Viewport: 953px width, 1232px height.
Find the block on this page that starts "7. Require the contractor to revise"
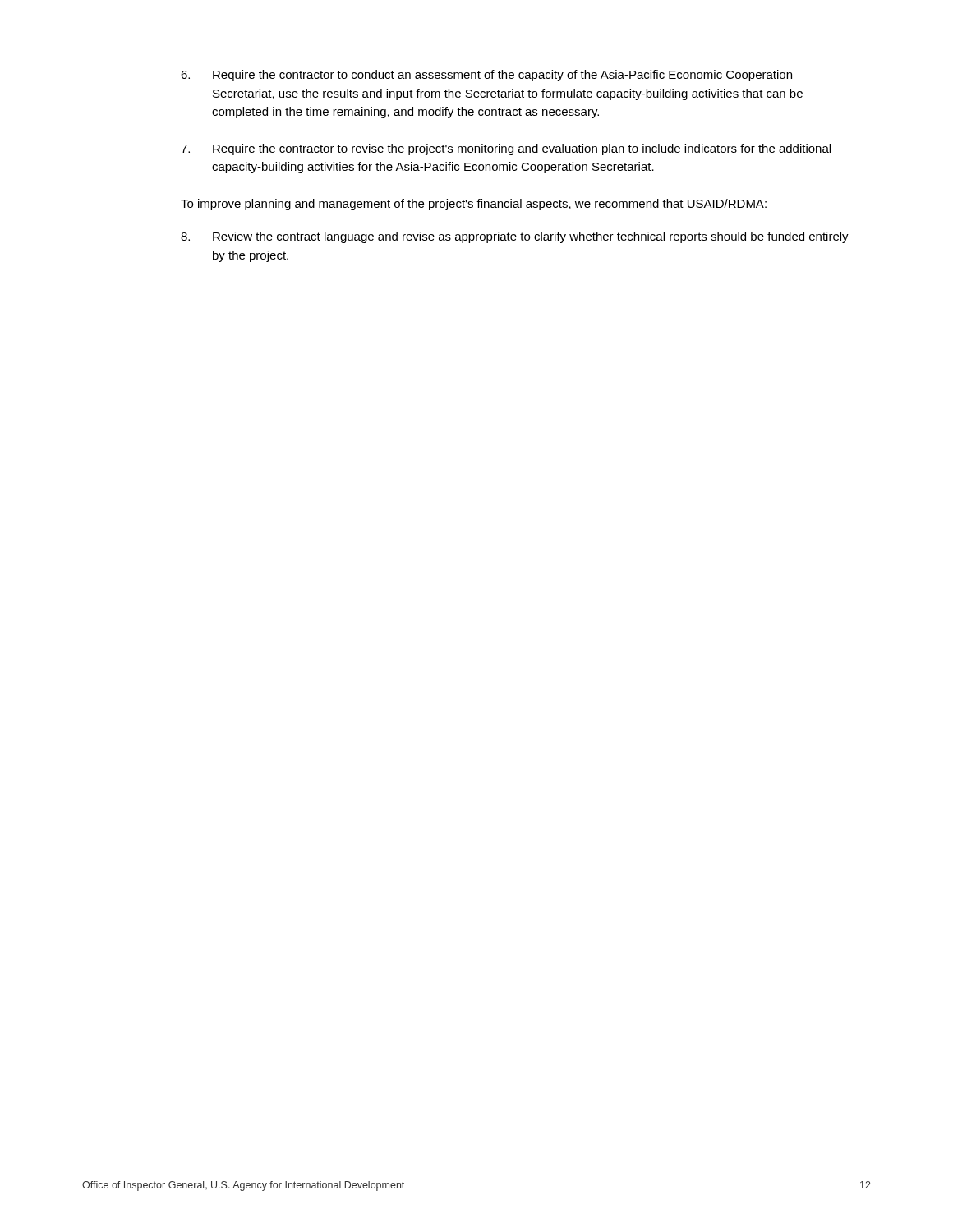tap(518, 158)
